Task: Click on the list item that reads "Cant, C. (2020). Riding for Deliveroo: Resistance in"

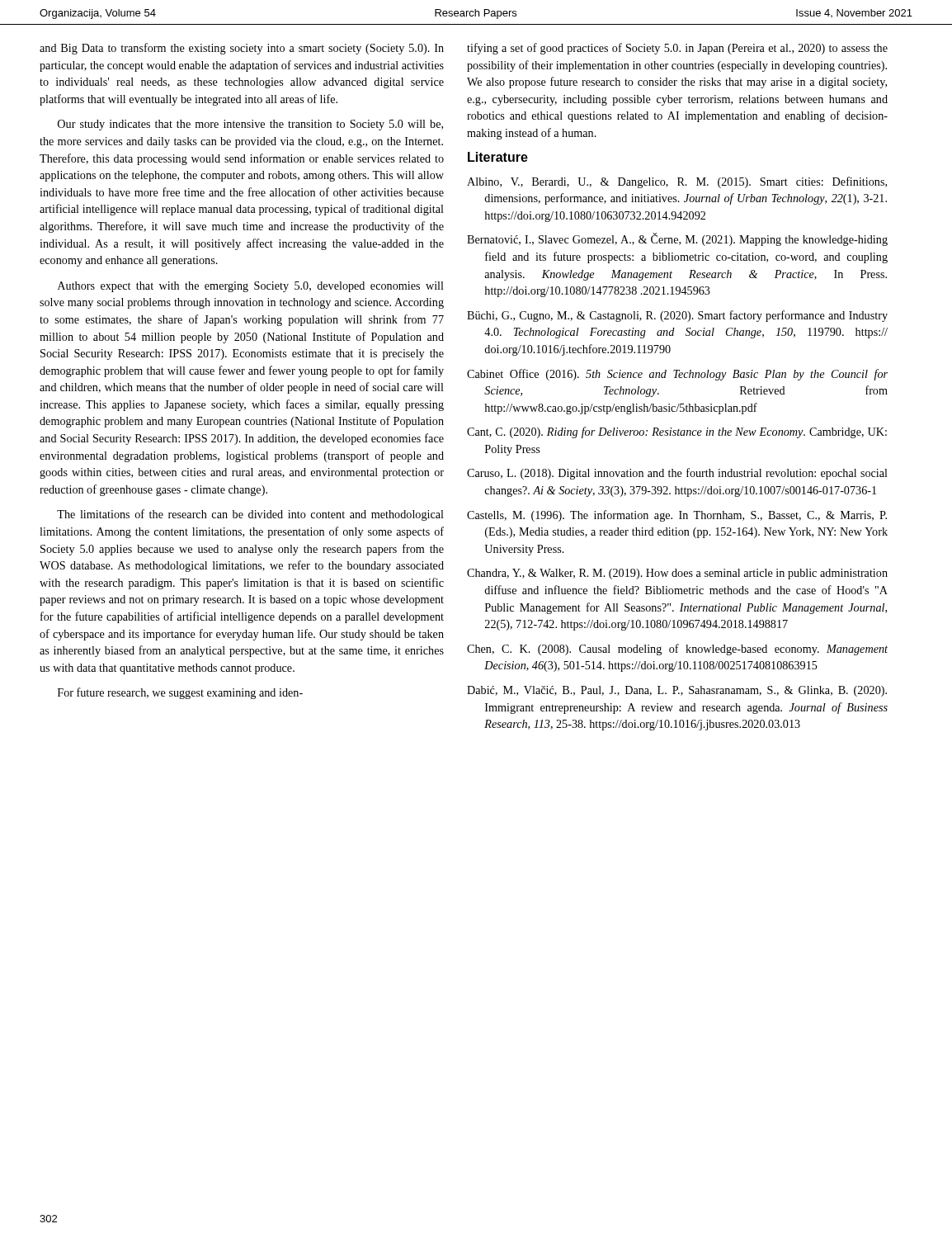Action: (x=677, y=441)
